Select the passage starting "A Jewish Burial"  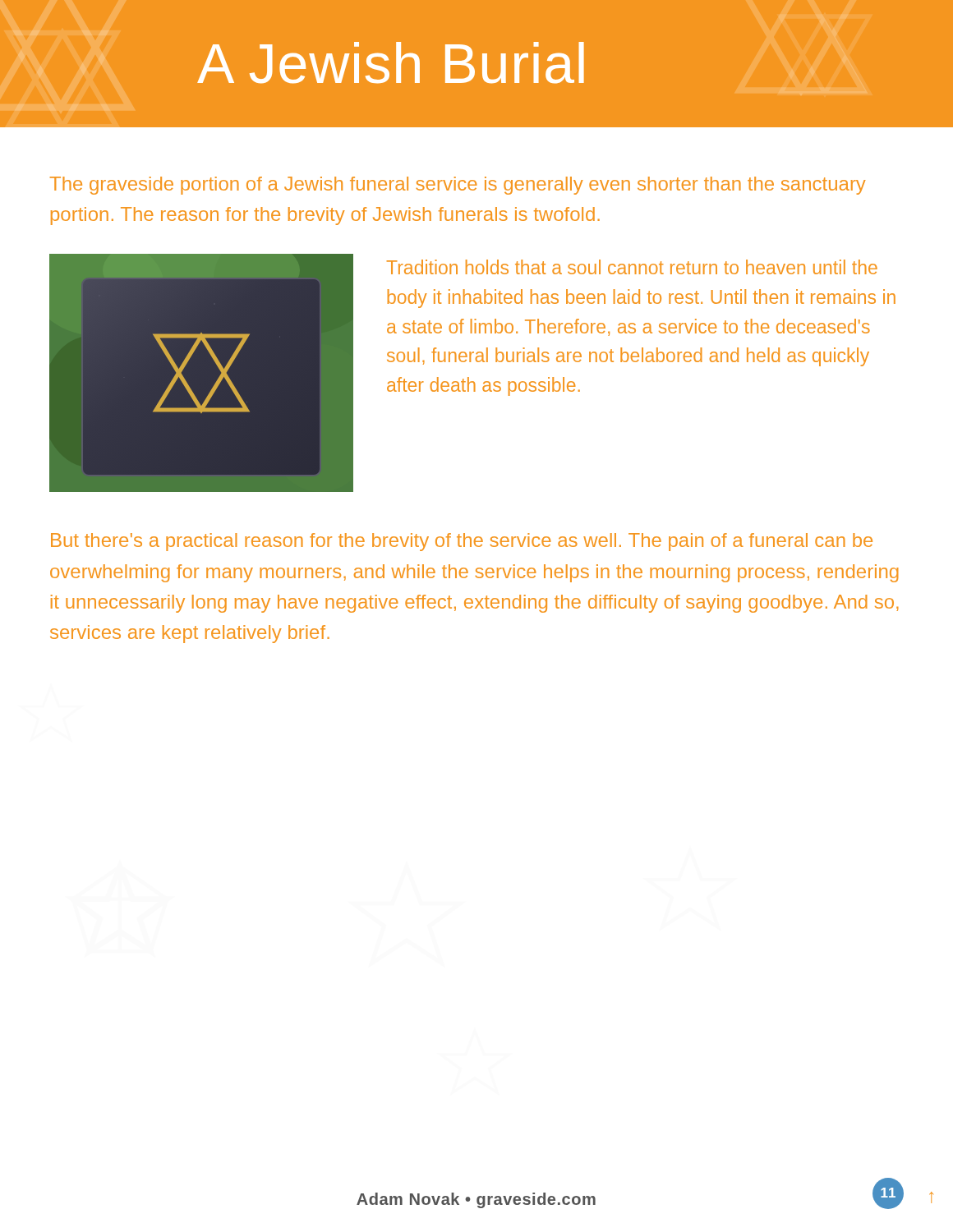click(393, 63)
